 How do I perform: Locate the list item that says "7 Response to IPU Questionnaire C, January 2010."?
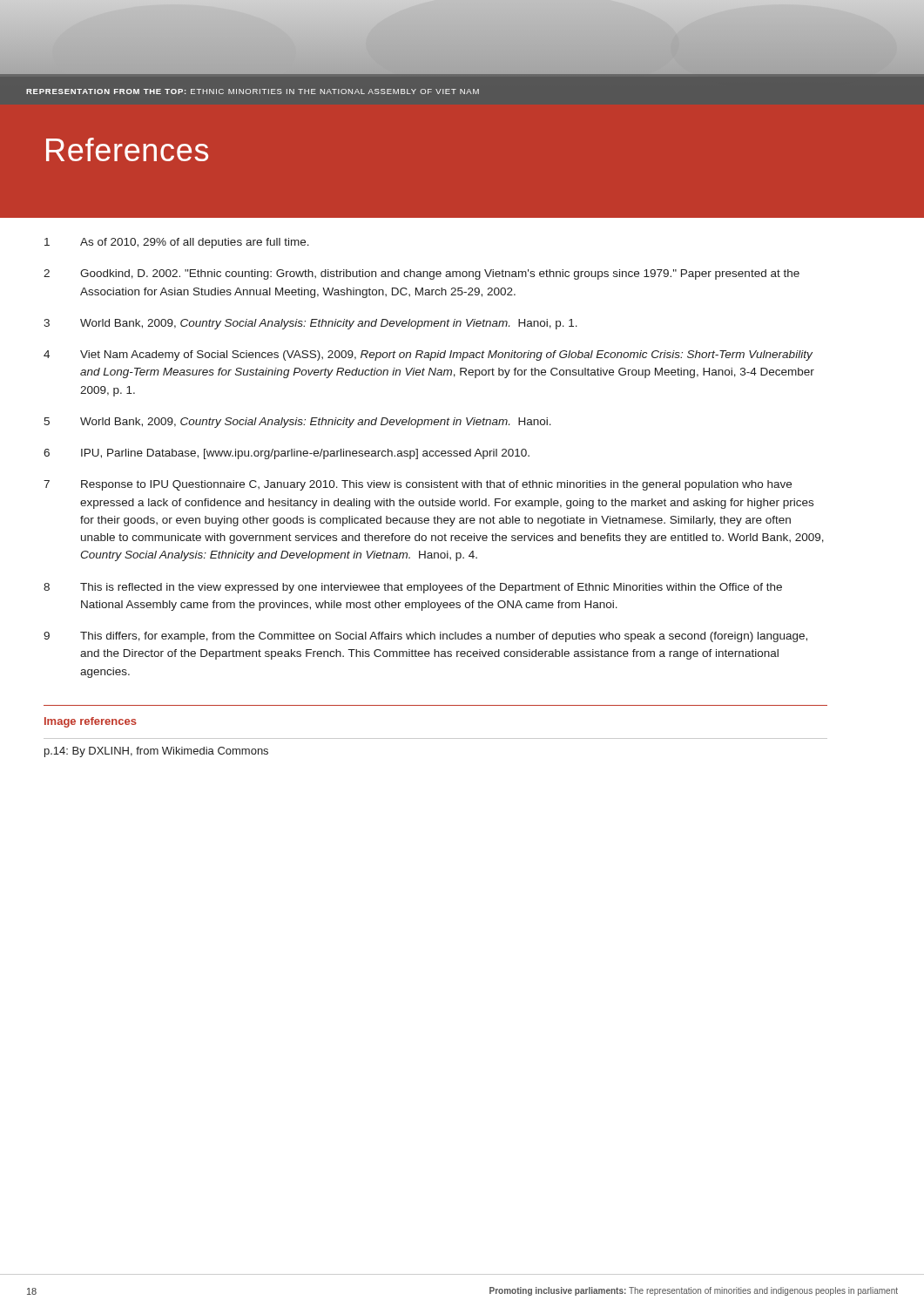(x=435, y=520)
